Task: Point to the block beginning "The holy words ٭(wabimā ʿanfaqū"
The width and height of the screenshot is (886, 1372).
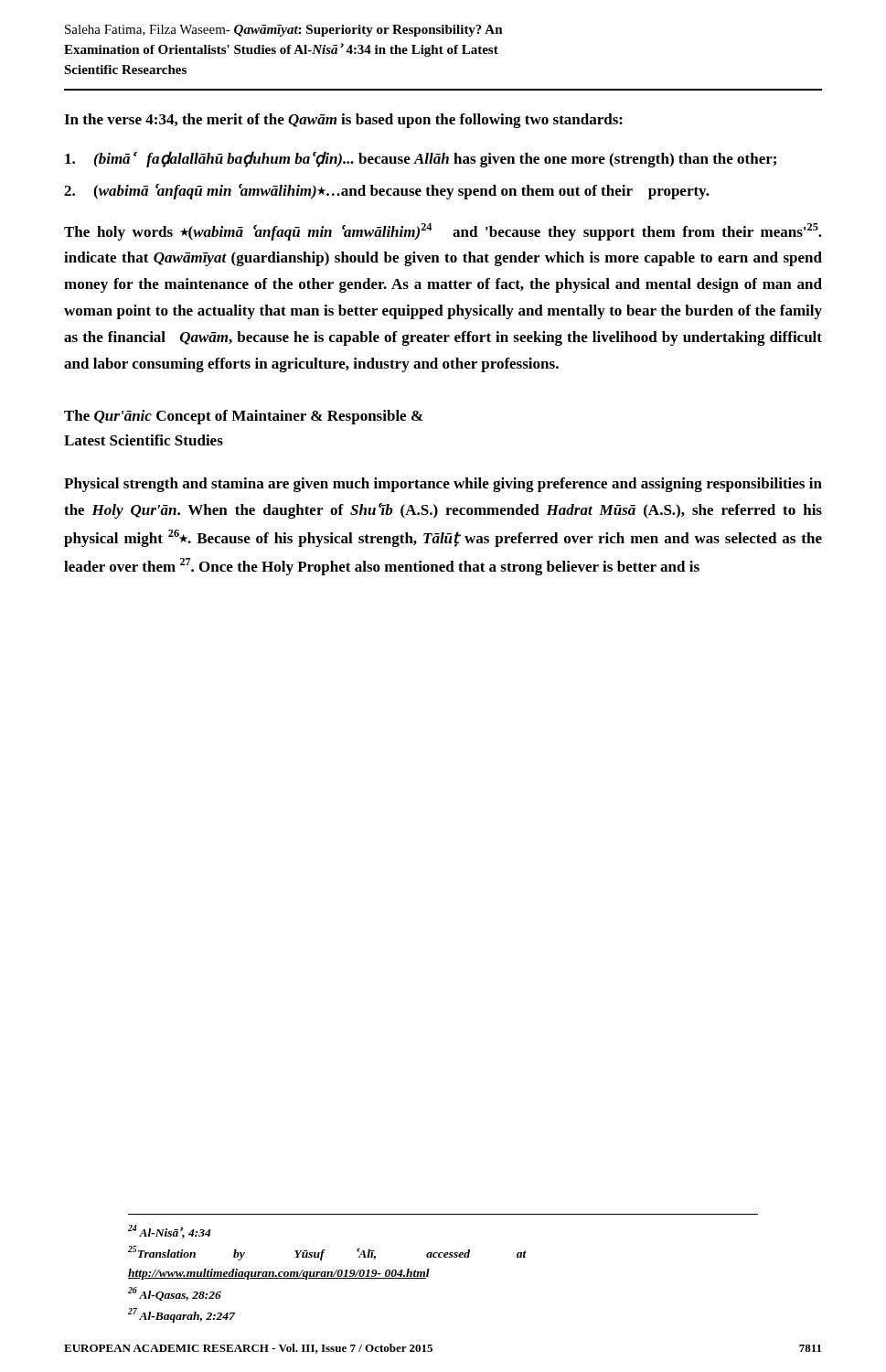Action: pos(443,296)
